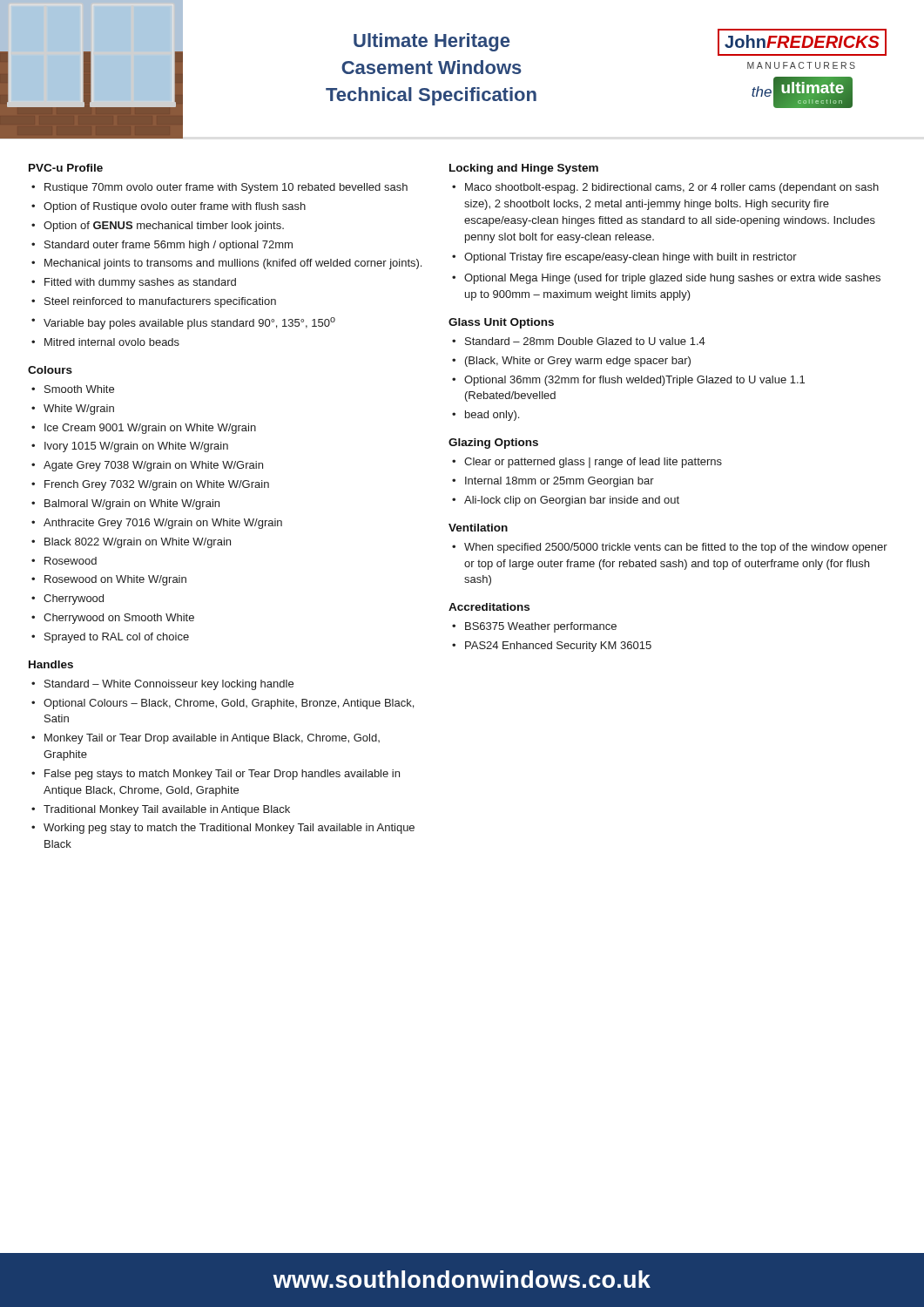Screen dimensions: 1307x924
Task: Point to the element starting "•Standard outer frame 56mm high"
Action: point(168,245)
